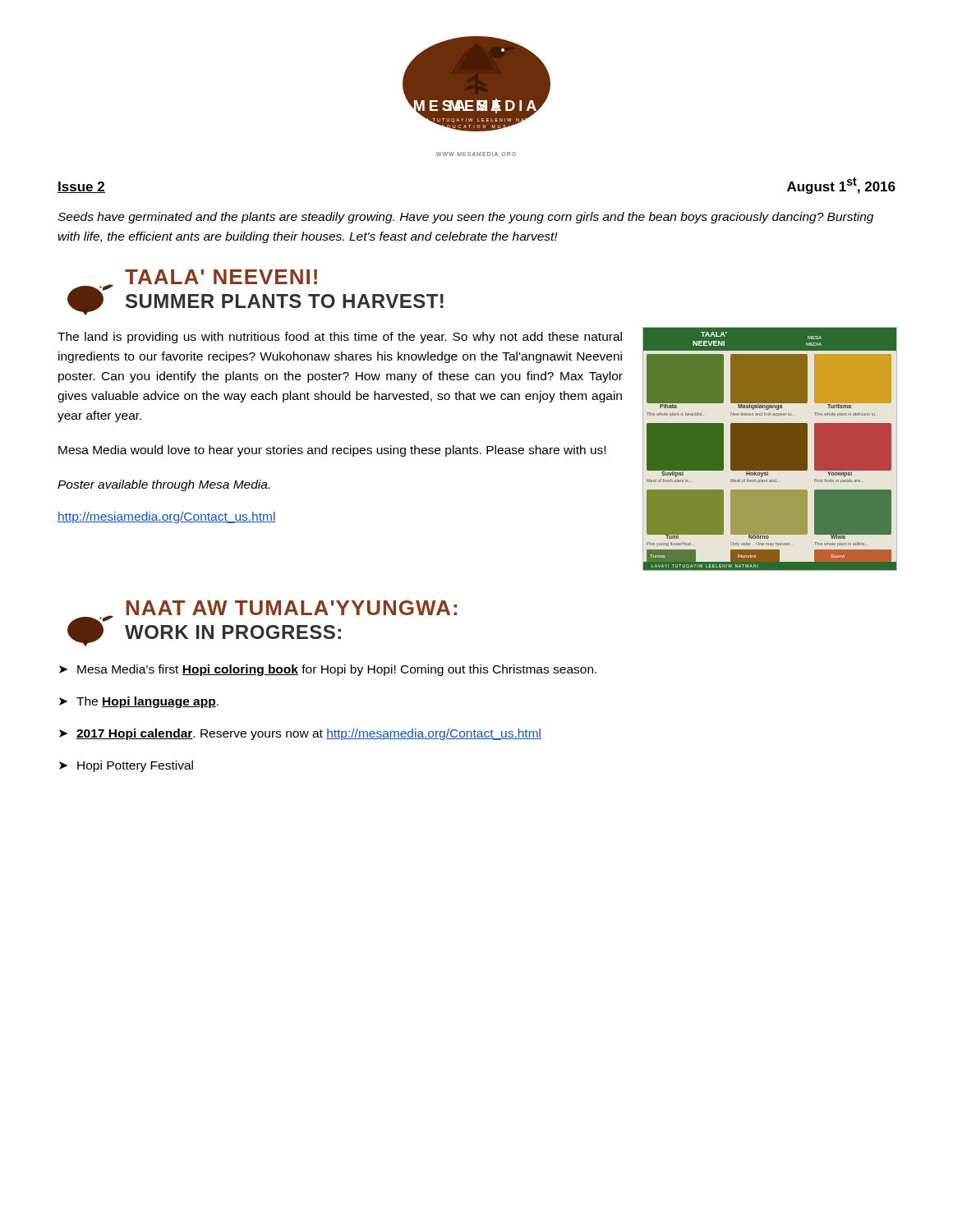Select the text block with the text "Mesa Media would love to hear your stories"
Screen dimensions: 1232x953
[332, 449]
